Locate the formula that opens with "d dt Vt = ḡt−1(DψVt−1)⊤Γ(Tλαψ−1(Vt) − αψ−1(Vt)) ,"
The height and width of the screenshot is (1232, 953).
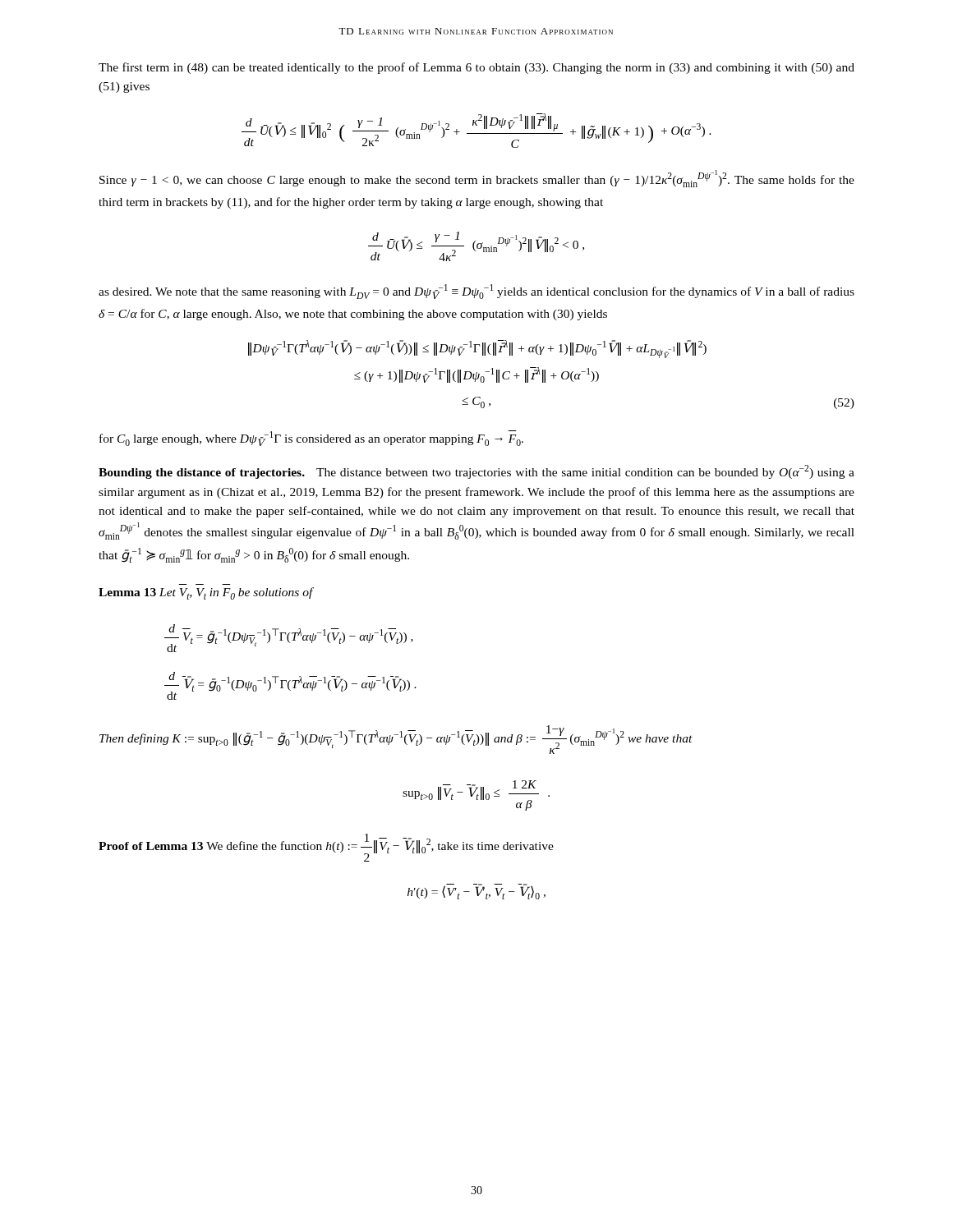(289, 638)
